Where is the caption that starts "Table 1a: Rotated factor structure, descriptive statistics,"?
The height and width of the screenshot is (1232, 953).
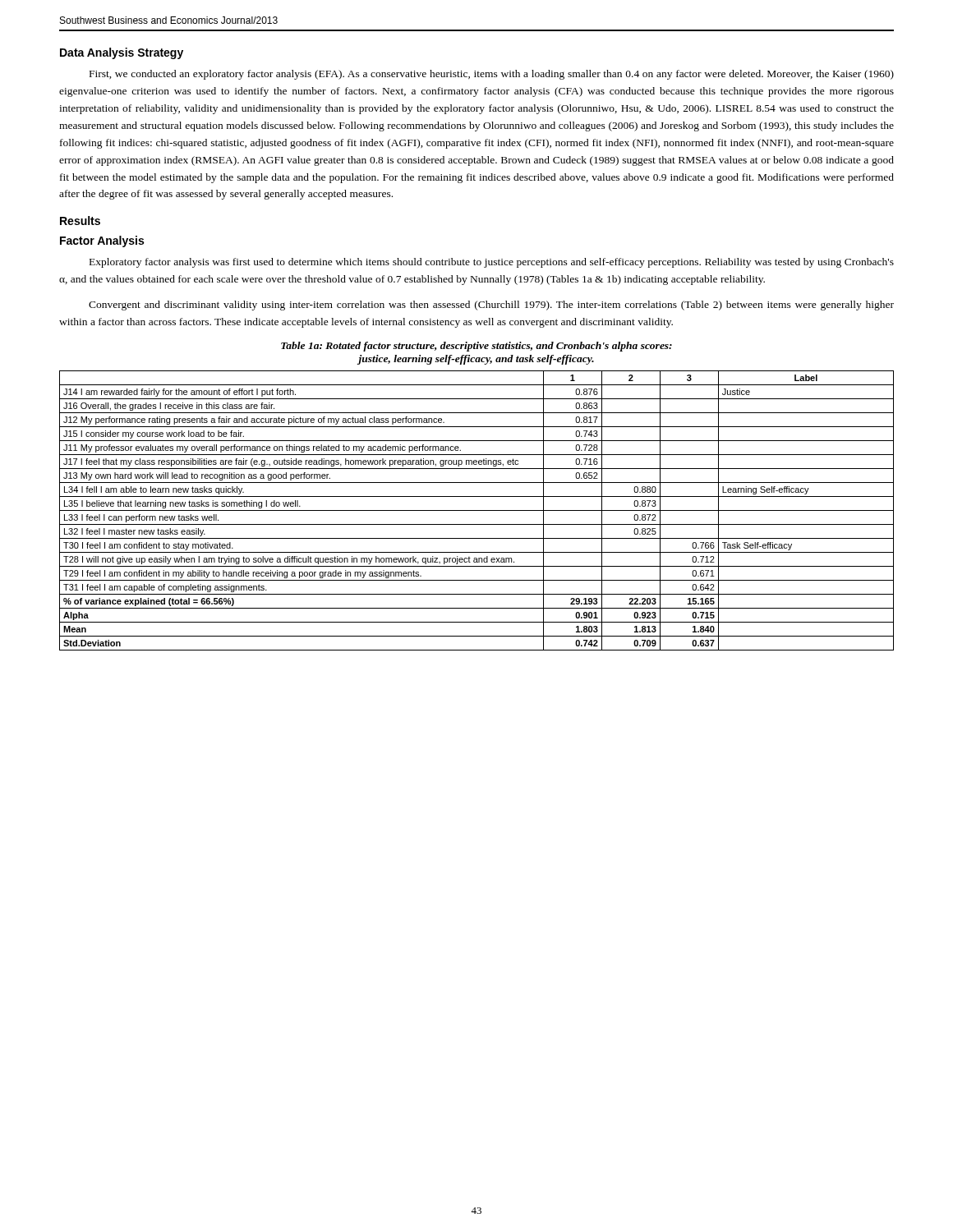click(x=476, y=352)
